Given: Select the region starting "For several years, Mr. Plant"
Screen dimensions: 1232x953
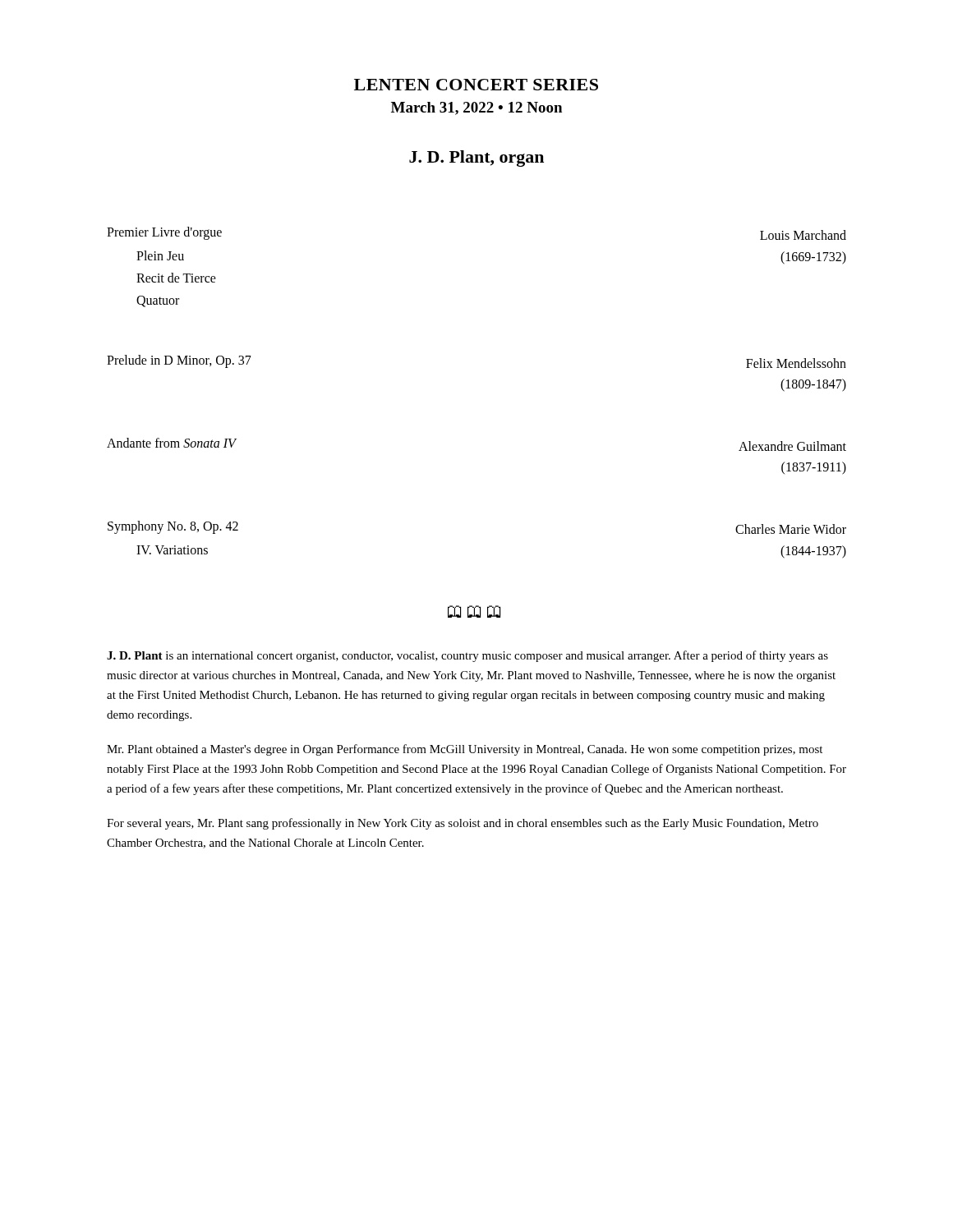Looking at the screenshot, I should 476,833.
